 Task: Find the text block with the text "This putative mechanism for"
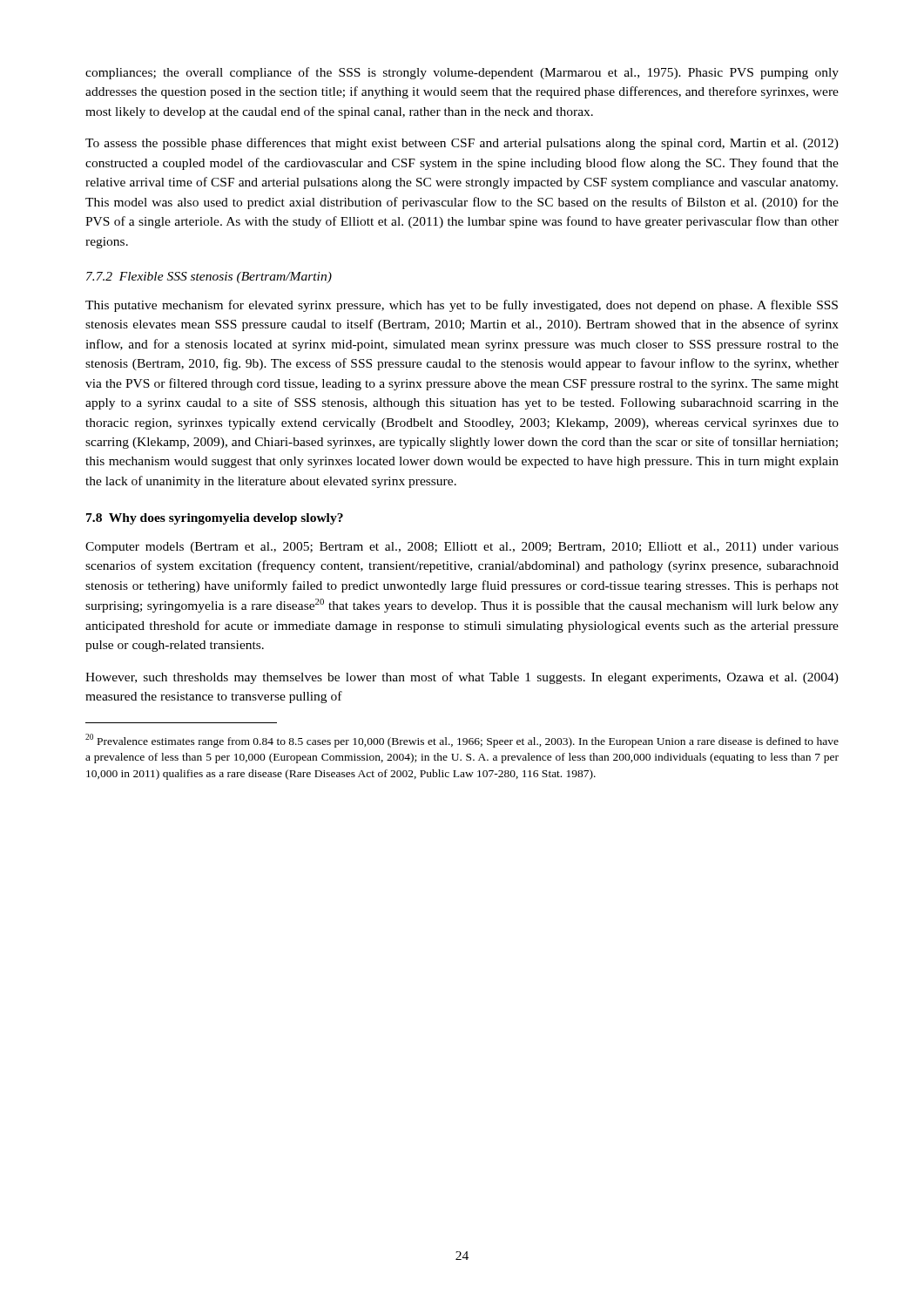[x=462, y=392]
